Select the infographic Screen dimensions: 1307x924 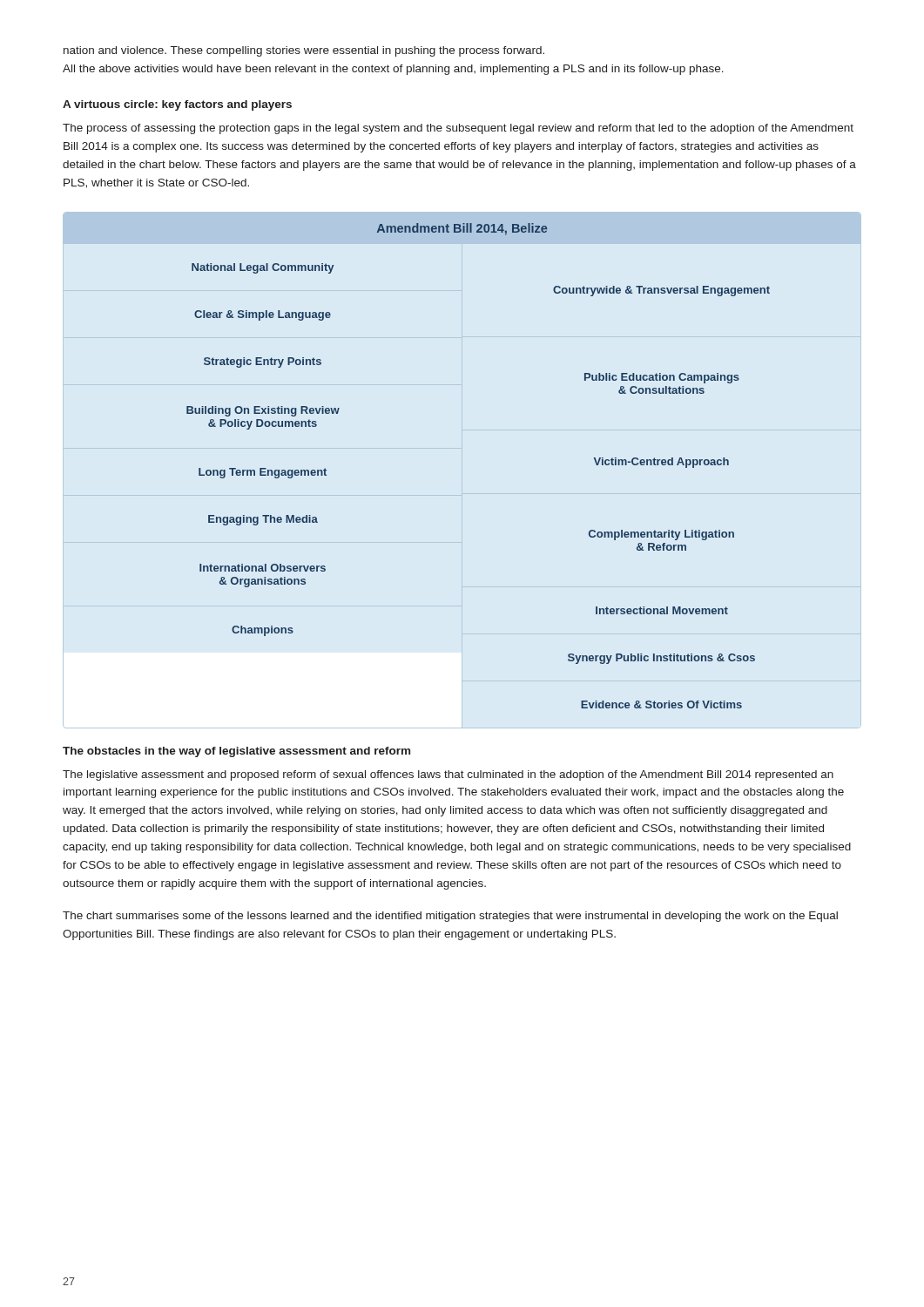click(x=462, y=470)
